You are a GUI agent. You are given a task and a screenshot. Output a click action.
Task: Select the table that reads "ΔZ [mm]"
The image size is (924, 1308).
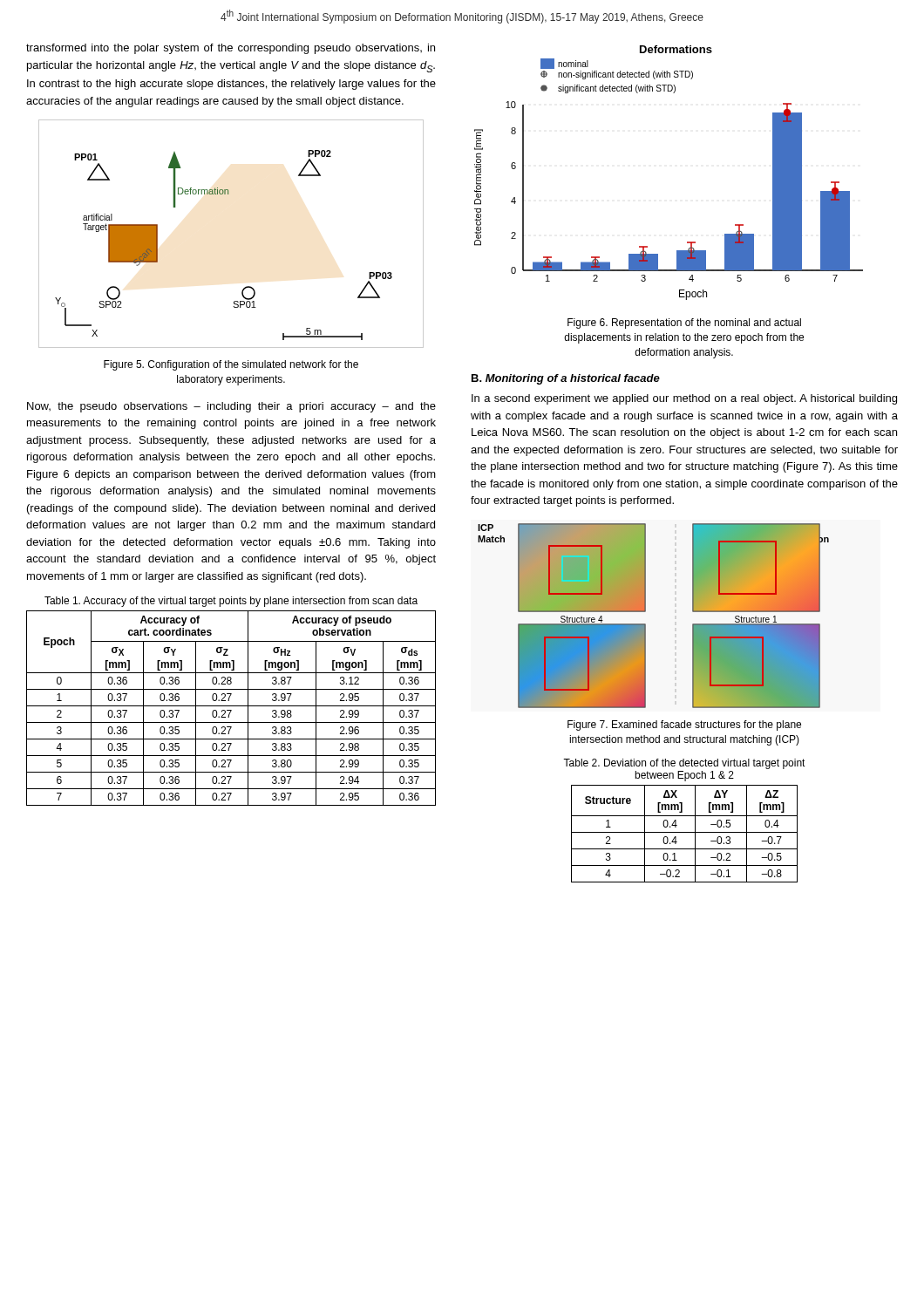[x=684, y=834]
